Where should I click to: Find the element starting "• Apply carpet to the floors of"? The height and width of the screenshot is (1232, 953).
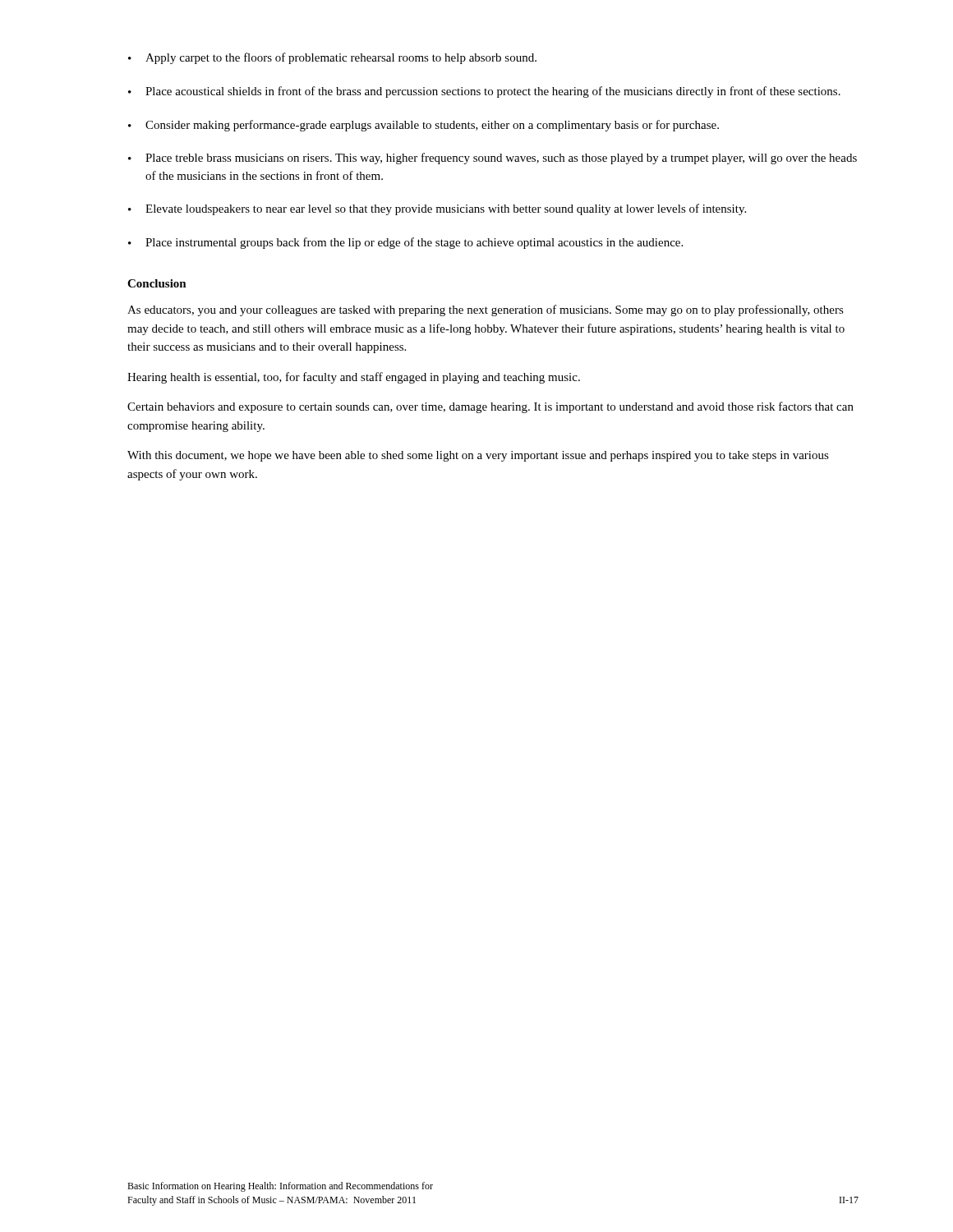click(493, 59)
